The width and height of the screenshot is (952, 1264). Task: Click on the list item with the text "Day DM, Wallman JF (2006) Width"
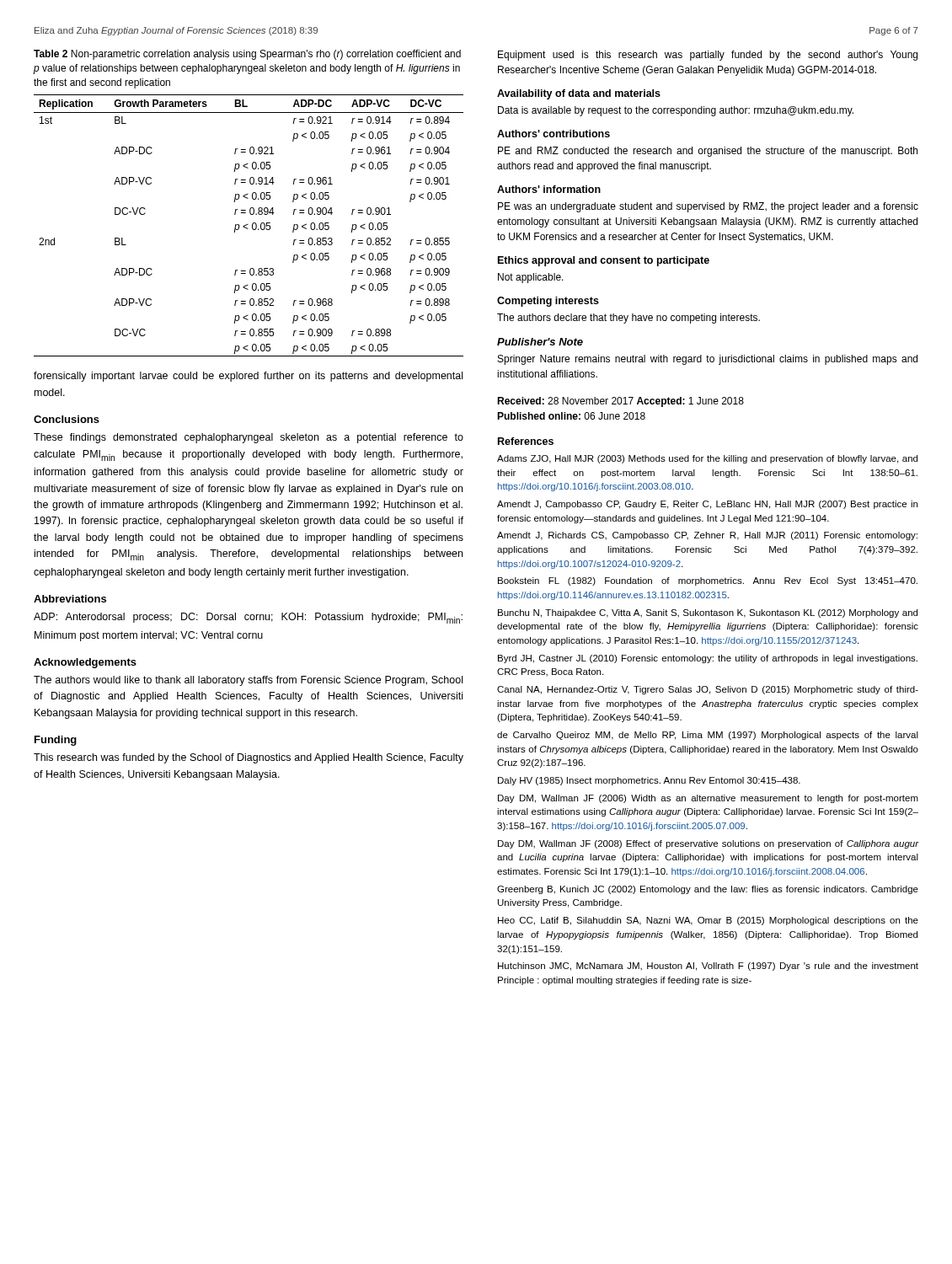click(x=708, y=812)
